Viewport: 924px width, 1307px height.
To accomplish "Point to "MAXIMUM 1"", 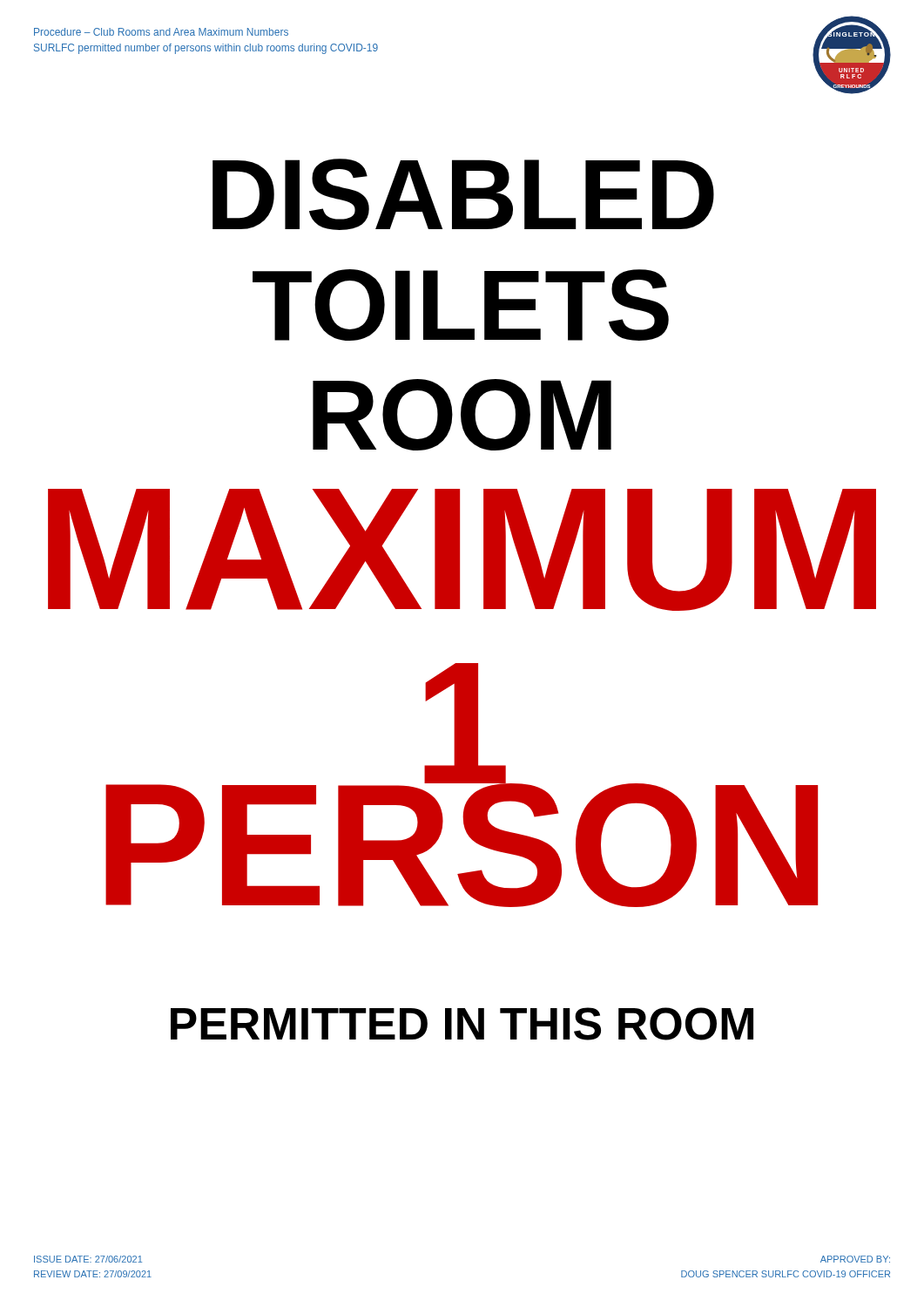I will point(462,636).
